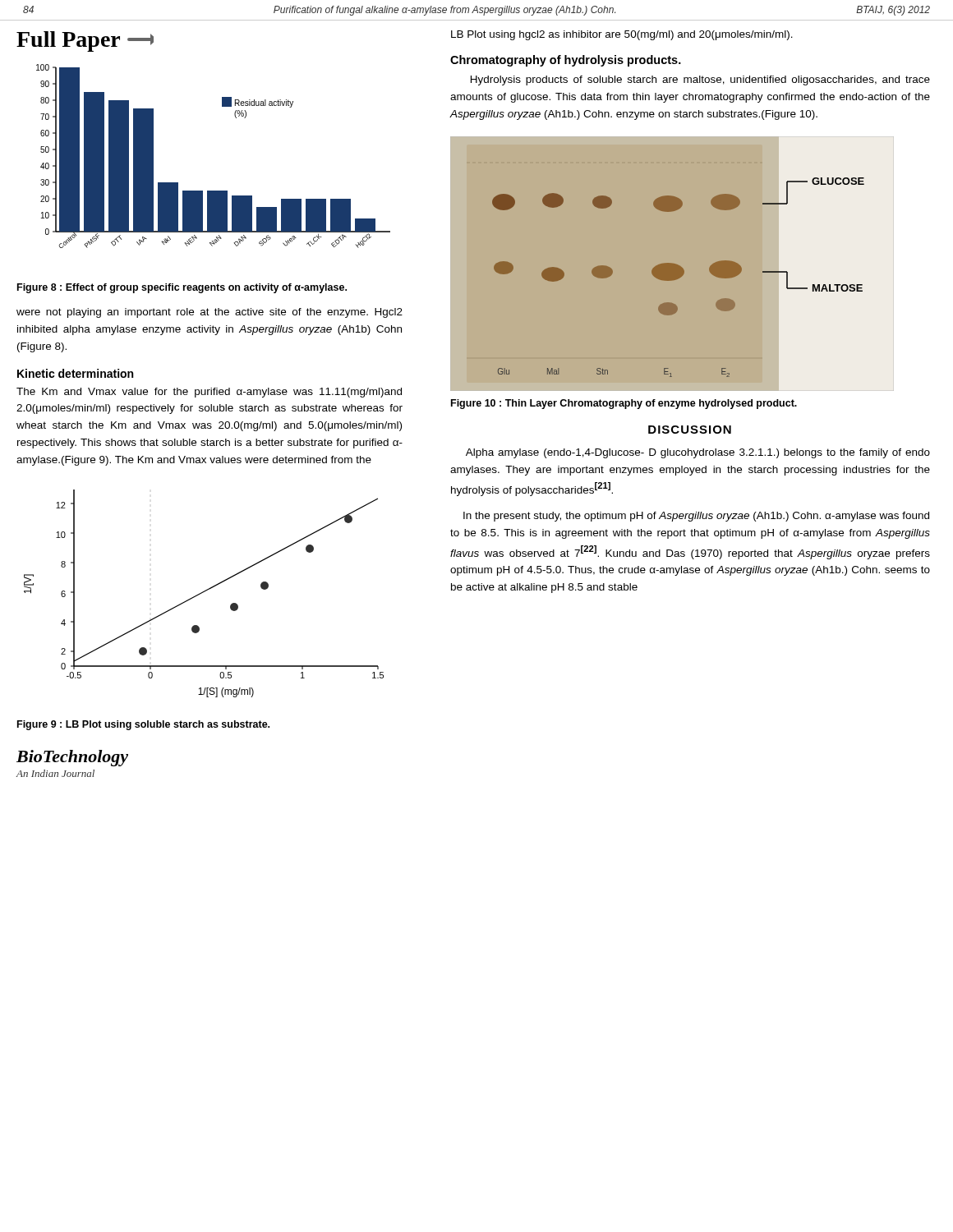953x1232 pixels.
Task: Navigate to the block starting "Figure 8 : Effect"
Action: [x=182, y=287]
